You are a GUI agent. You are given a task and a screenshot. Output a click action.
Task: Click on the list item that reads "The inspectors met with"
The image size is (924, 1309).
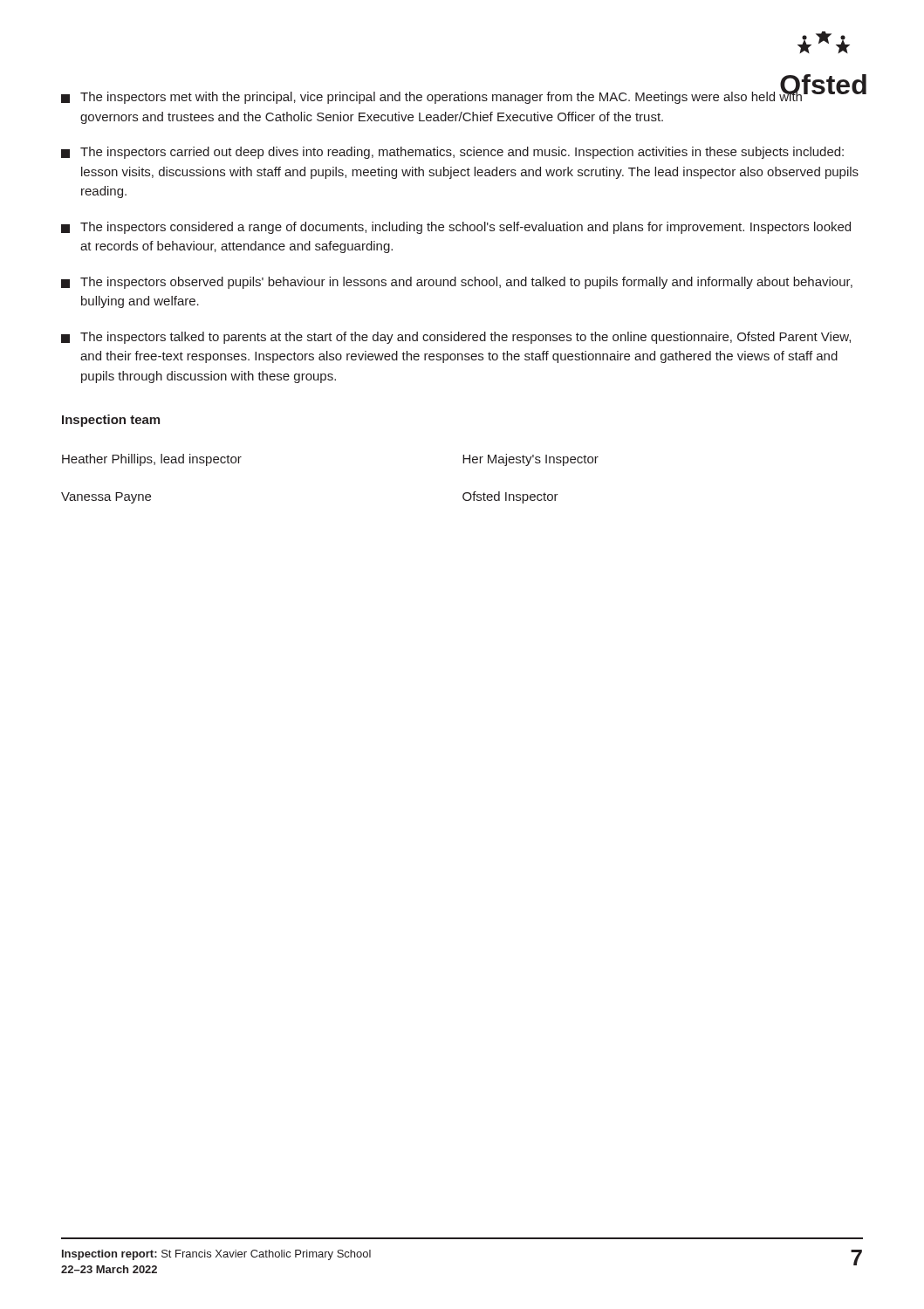tap(462, 107)
